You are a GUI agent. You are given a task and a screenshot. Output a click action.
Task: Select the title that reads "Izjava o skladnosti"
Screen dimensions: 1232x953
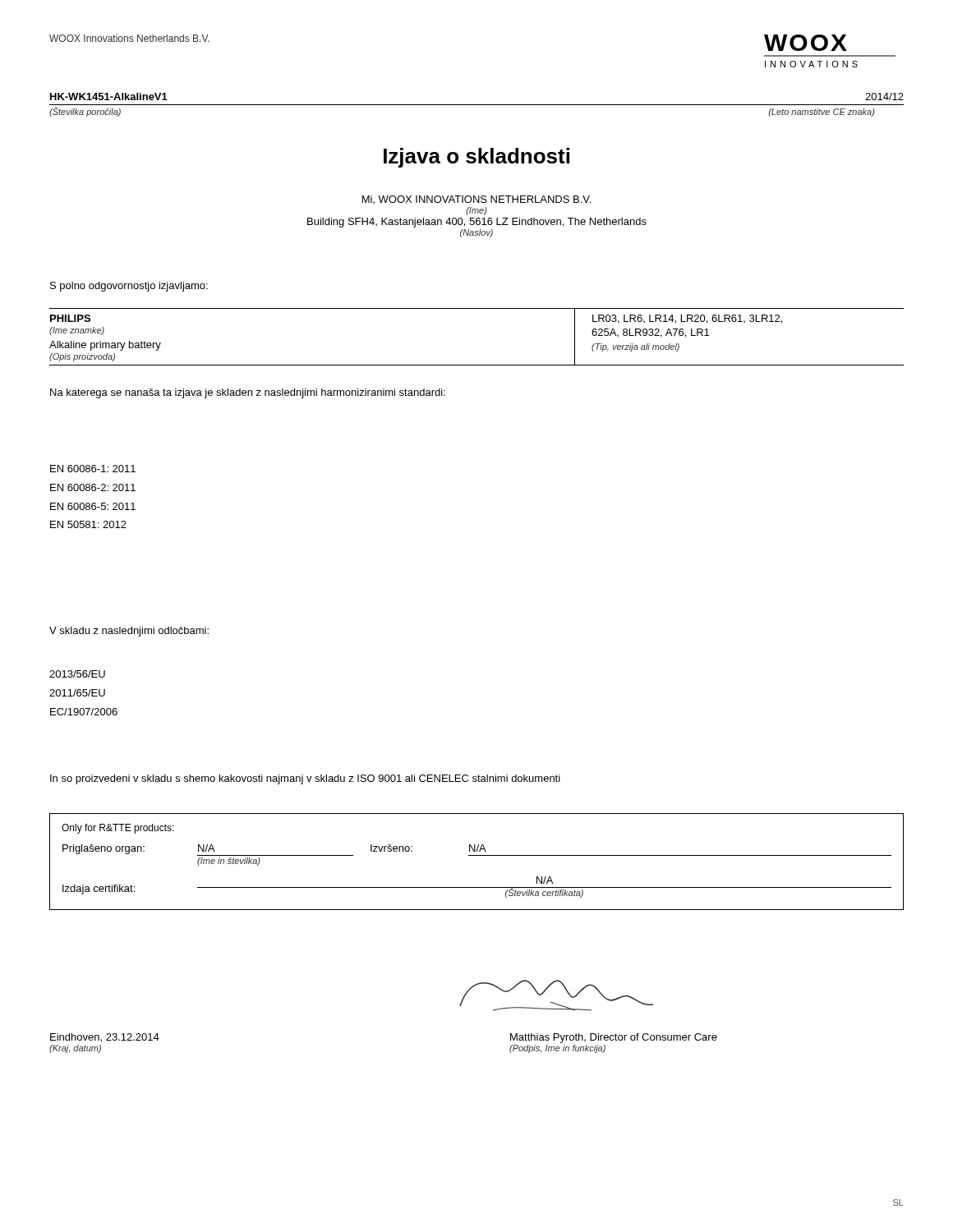pyautogui.click(x=476, y=156)
